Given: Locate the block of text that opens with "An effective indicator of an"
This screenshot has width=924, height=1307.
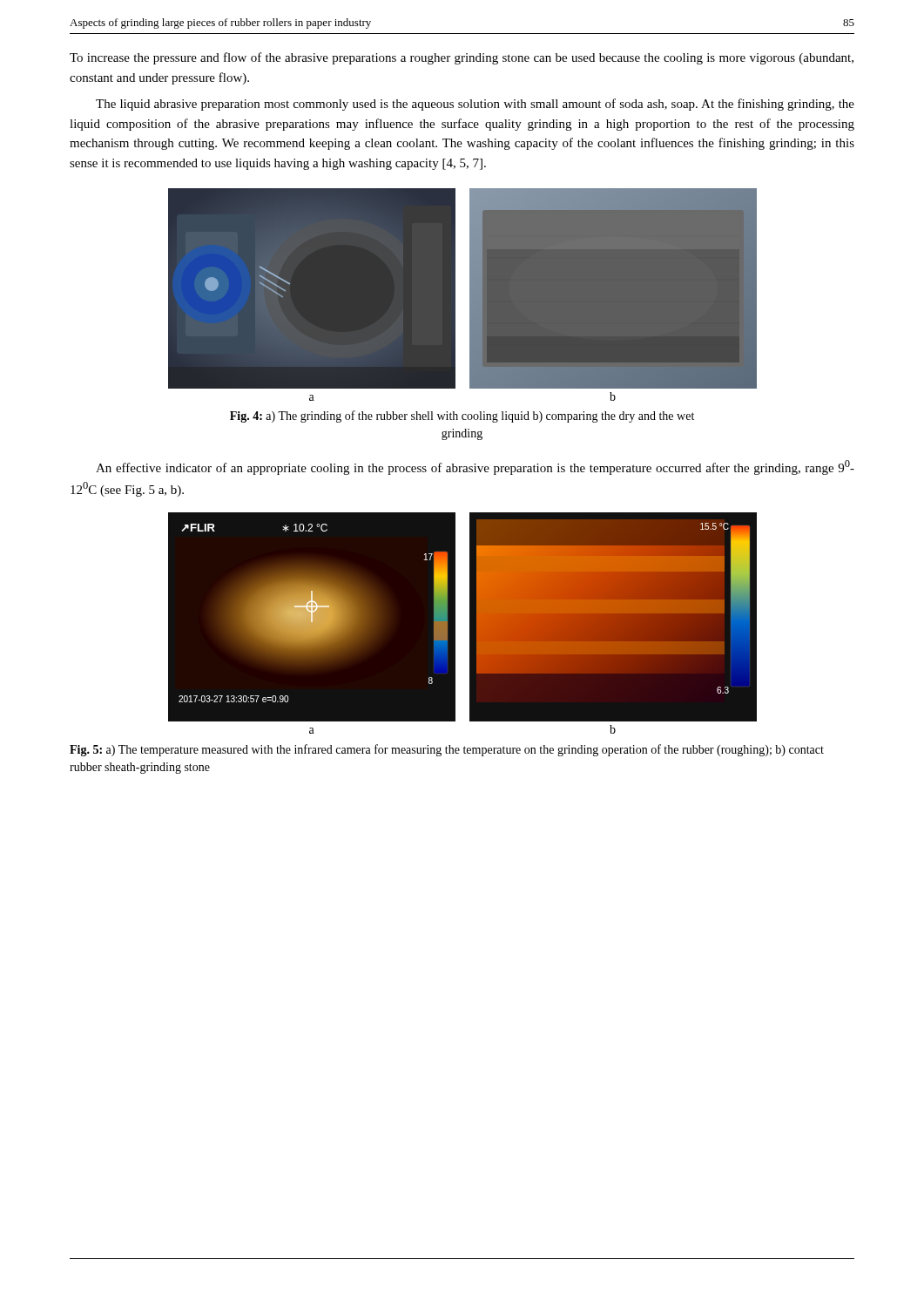Looking at the screenshot, I should point(462,478).
